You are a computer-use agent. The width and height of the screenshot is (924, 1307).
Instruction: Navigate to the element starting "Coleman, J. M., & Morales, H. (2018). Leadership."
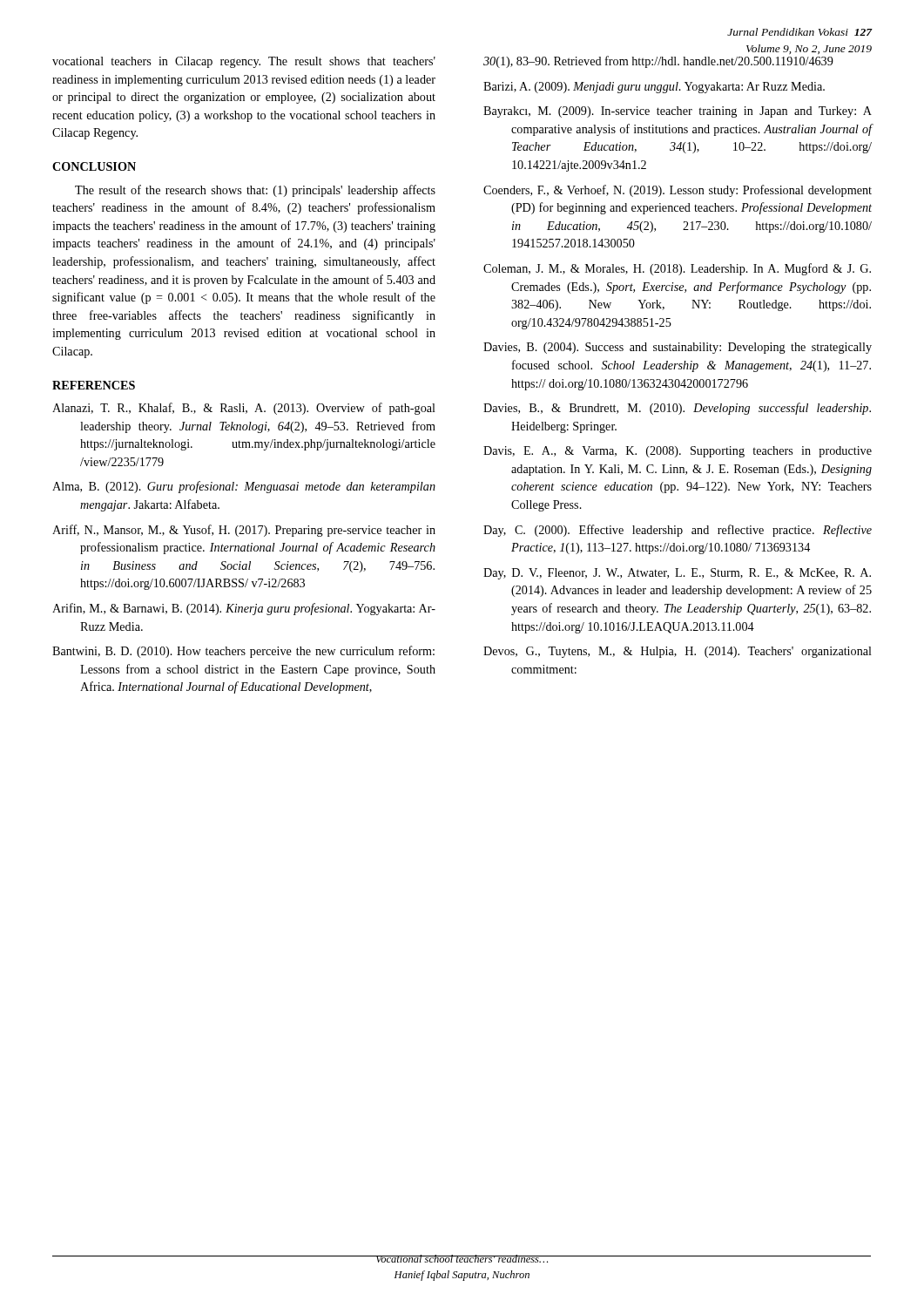pos(678,295)
